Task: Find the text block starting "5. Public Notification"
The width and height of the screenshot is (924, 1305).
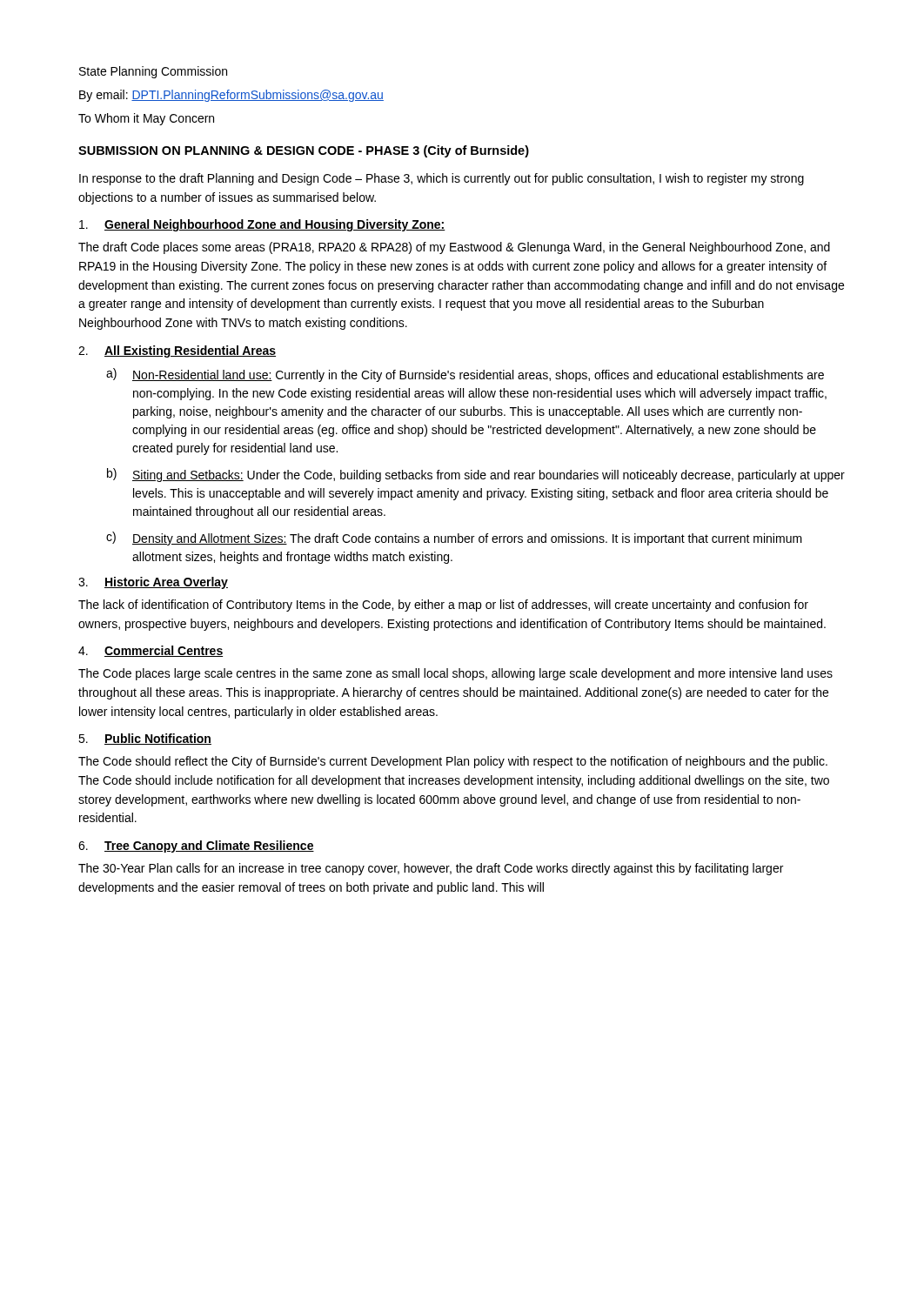Action: (x=145, y=739)
